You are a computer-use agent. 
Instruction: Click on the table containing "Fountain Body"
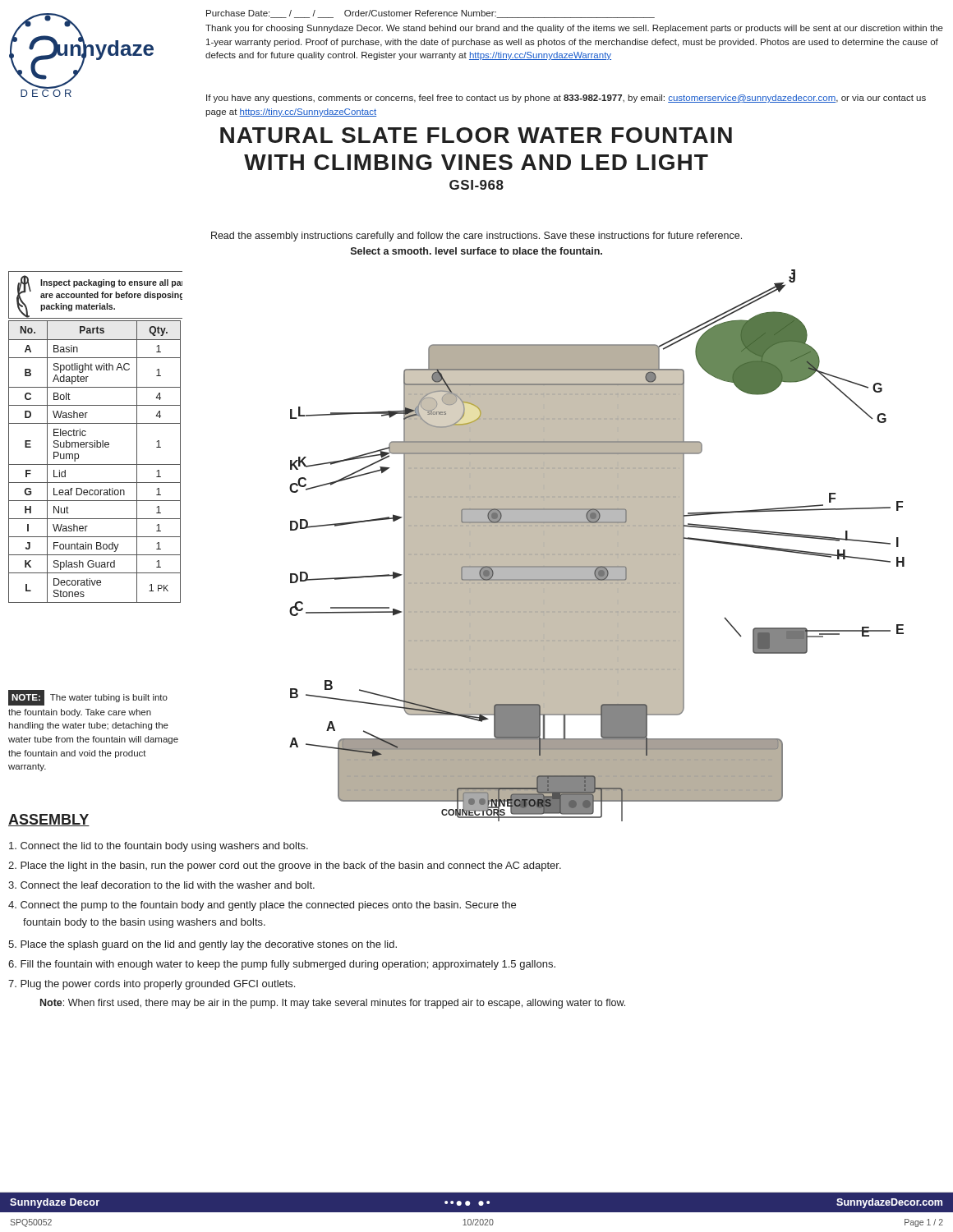[94, 462]
